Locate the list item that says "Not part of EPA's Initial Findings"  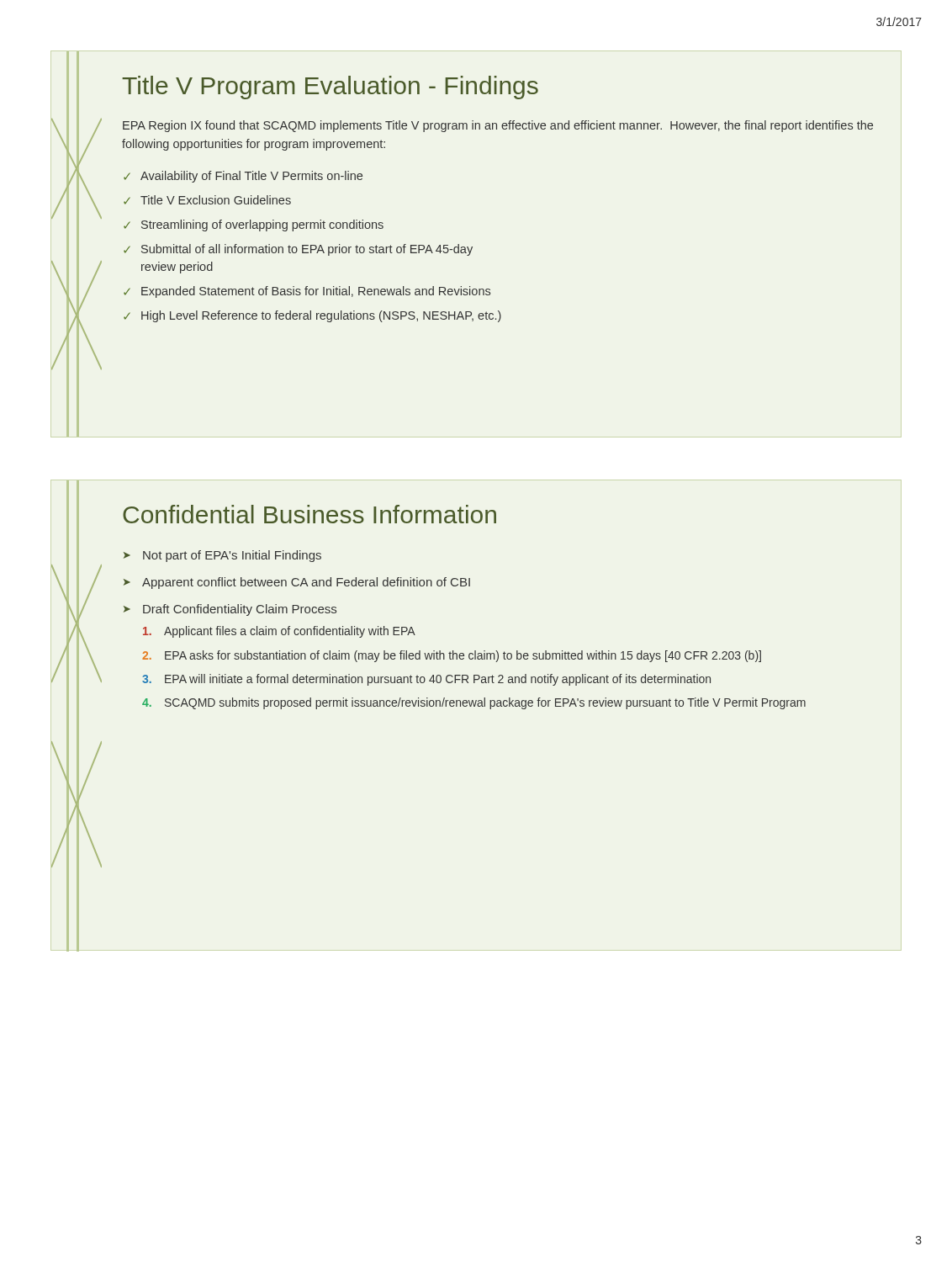coord(232,555)
